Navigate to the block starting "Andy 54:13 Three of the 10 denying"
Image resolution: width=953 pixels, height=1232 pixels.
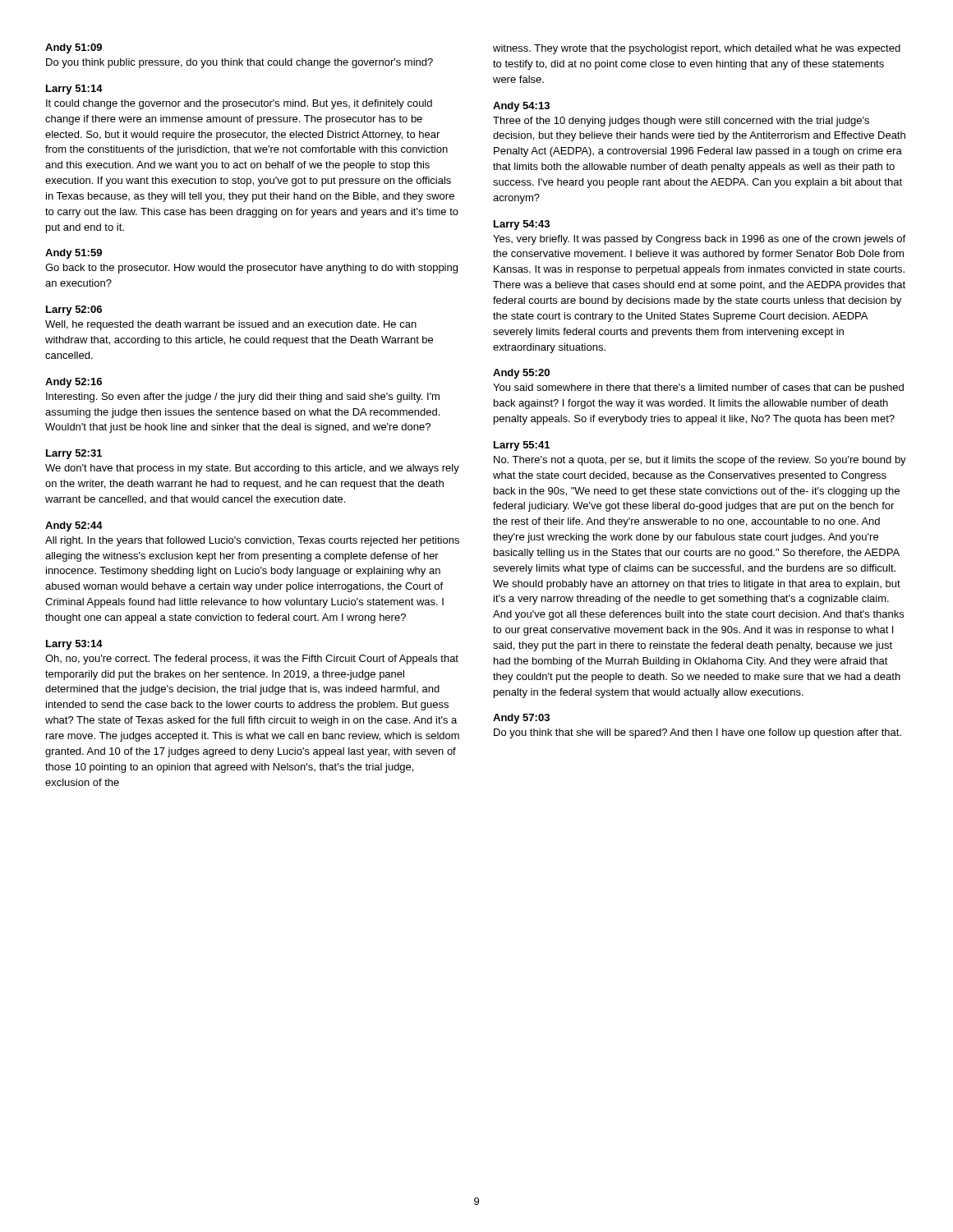(700, 152)
